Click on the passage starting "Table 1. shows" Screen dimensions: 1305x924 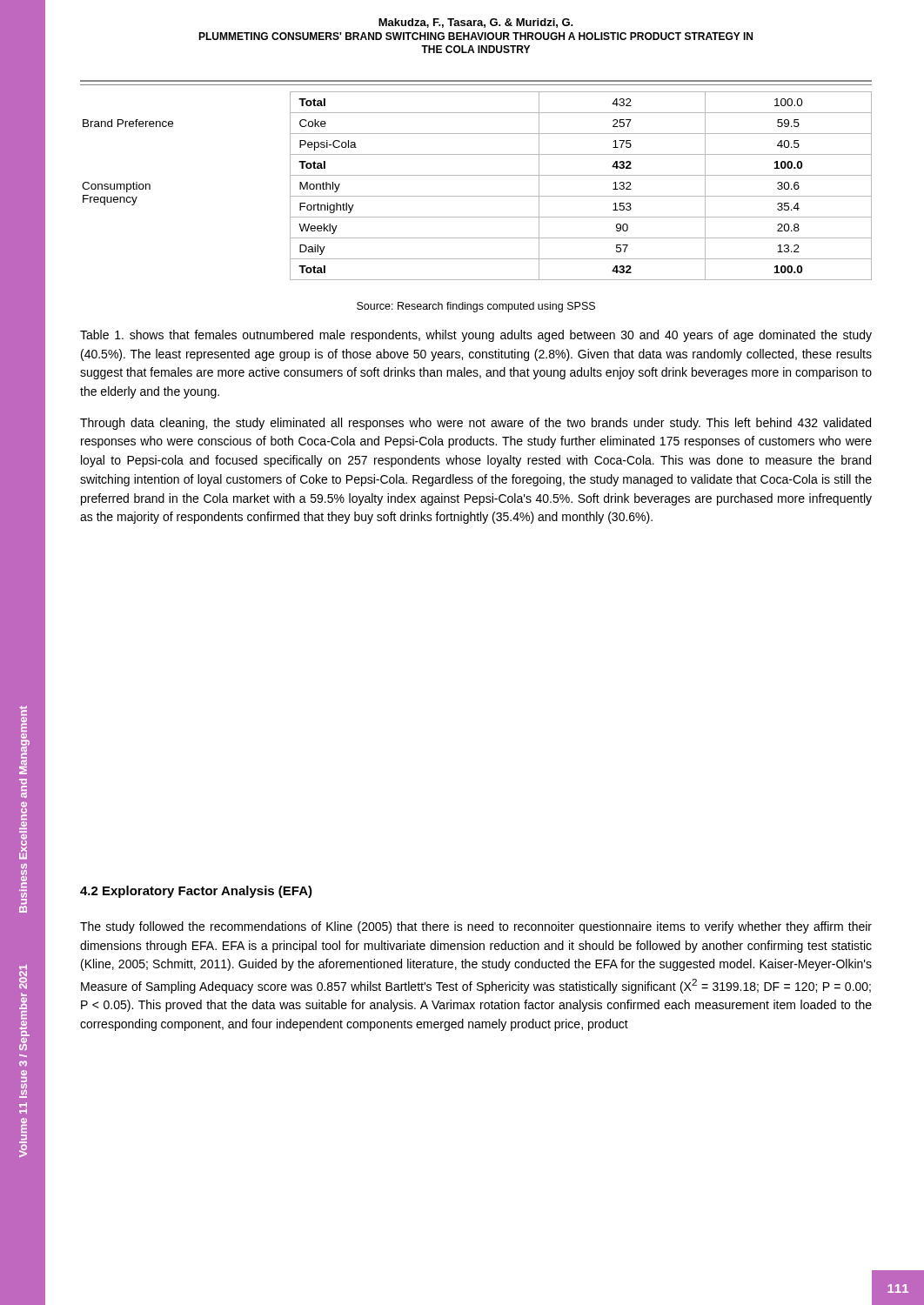tap(476, 427)
